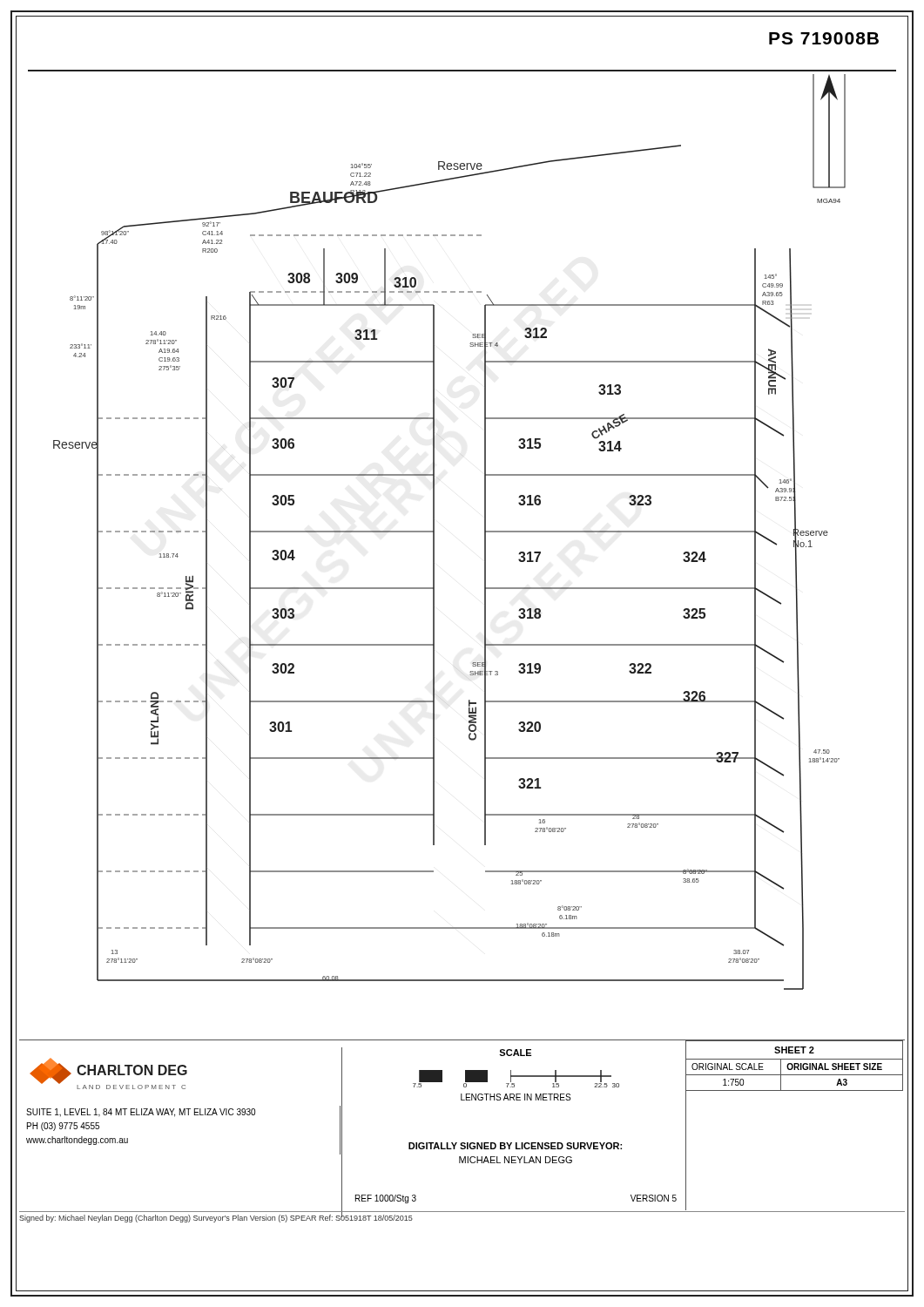Locate the text "PS 719008B"
The image size is (924, 1307).
tap(824, 38)
